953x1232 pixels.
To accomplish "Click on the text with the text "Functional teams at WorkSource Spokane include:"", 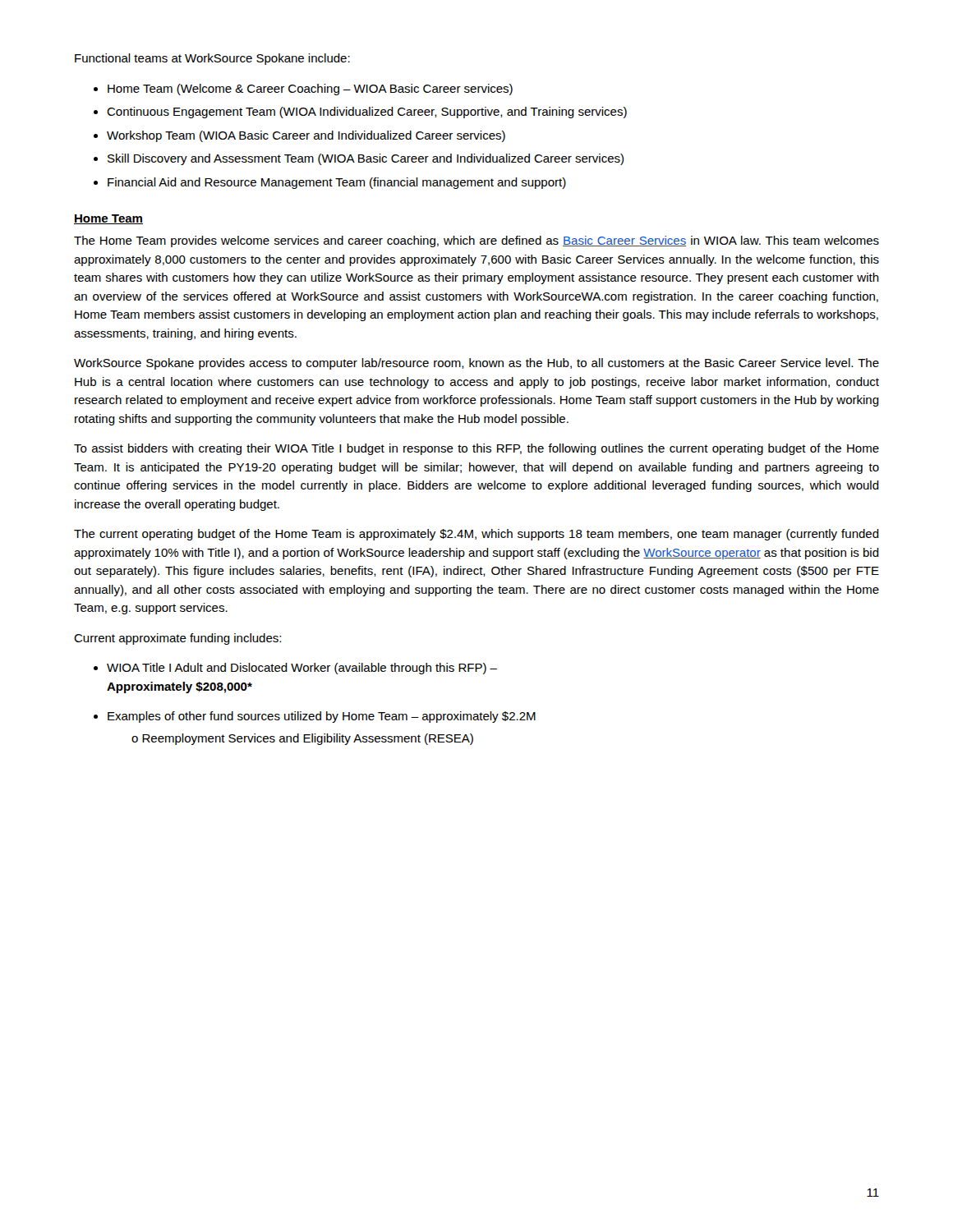I will click(x=212, y=59).
